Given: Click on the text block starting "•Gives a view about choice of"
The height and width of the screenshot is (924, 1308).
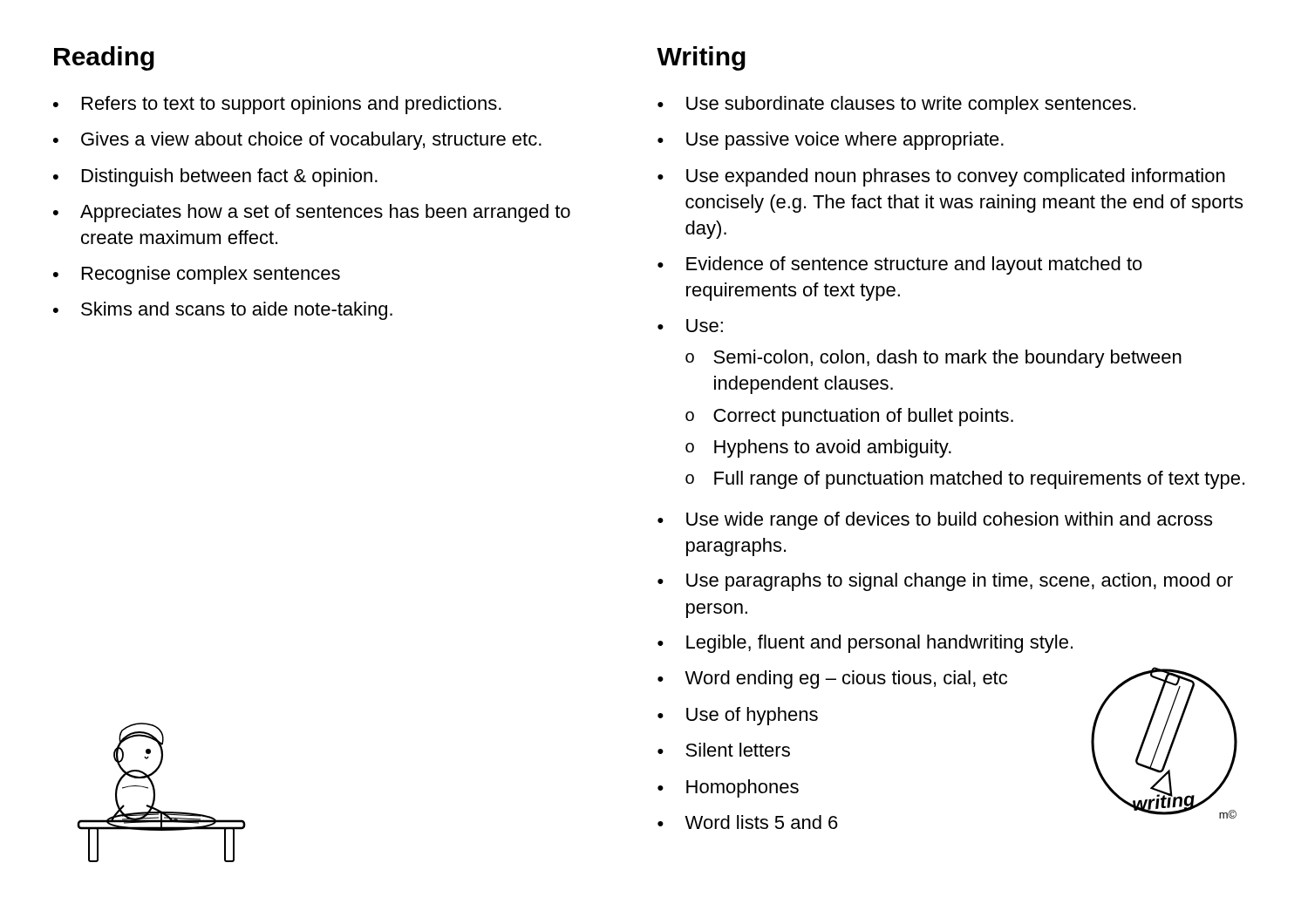Looking at the screenshot, I should (x=298, y=140).
